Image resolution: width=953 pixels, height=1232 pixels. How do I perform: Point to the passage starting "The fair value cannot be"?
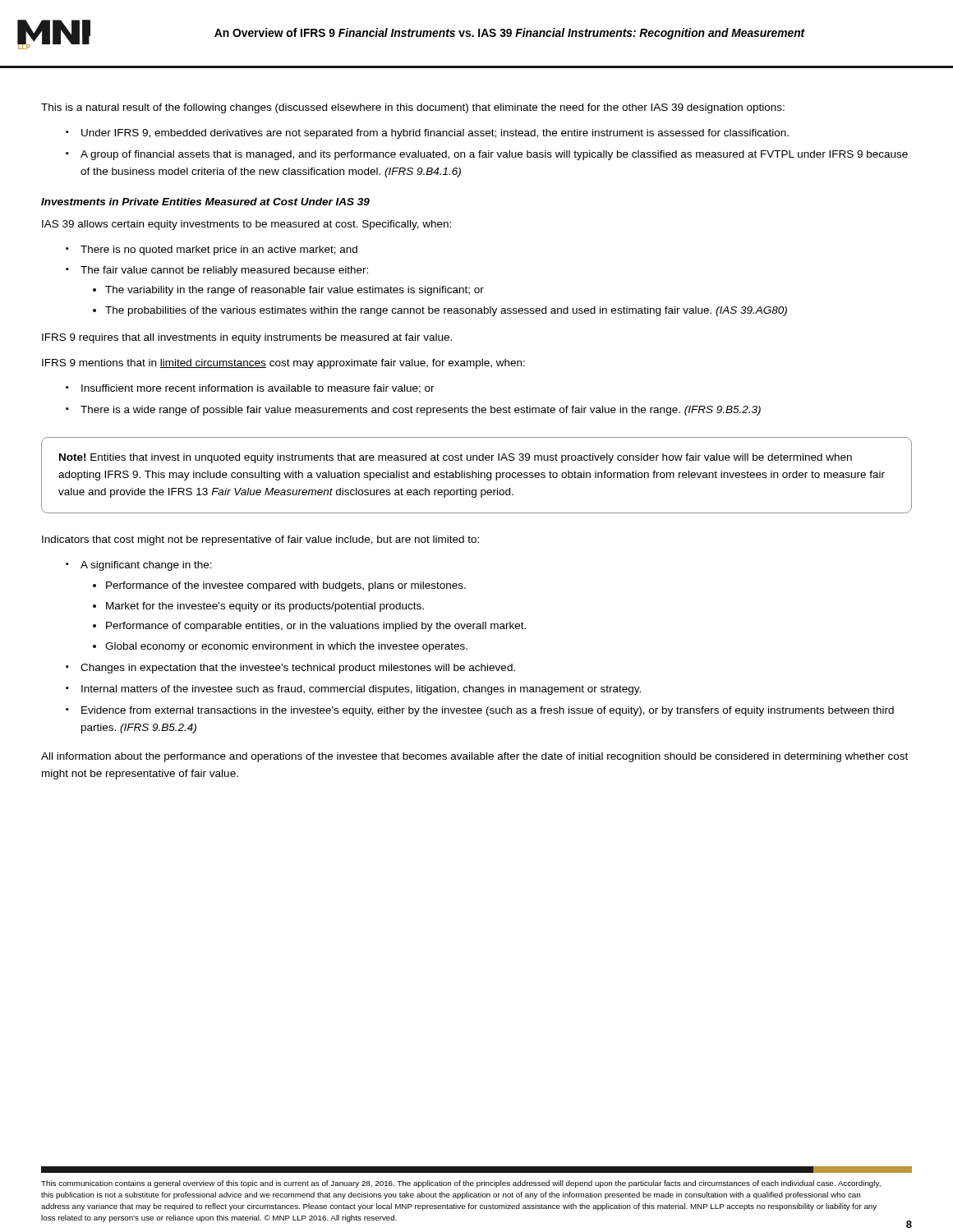coord(224,271)
